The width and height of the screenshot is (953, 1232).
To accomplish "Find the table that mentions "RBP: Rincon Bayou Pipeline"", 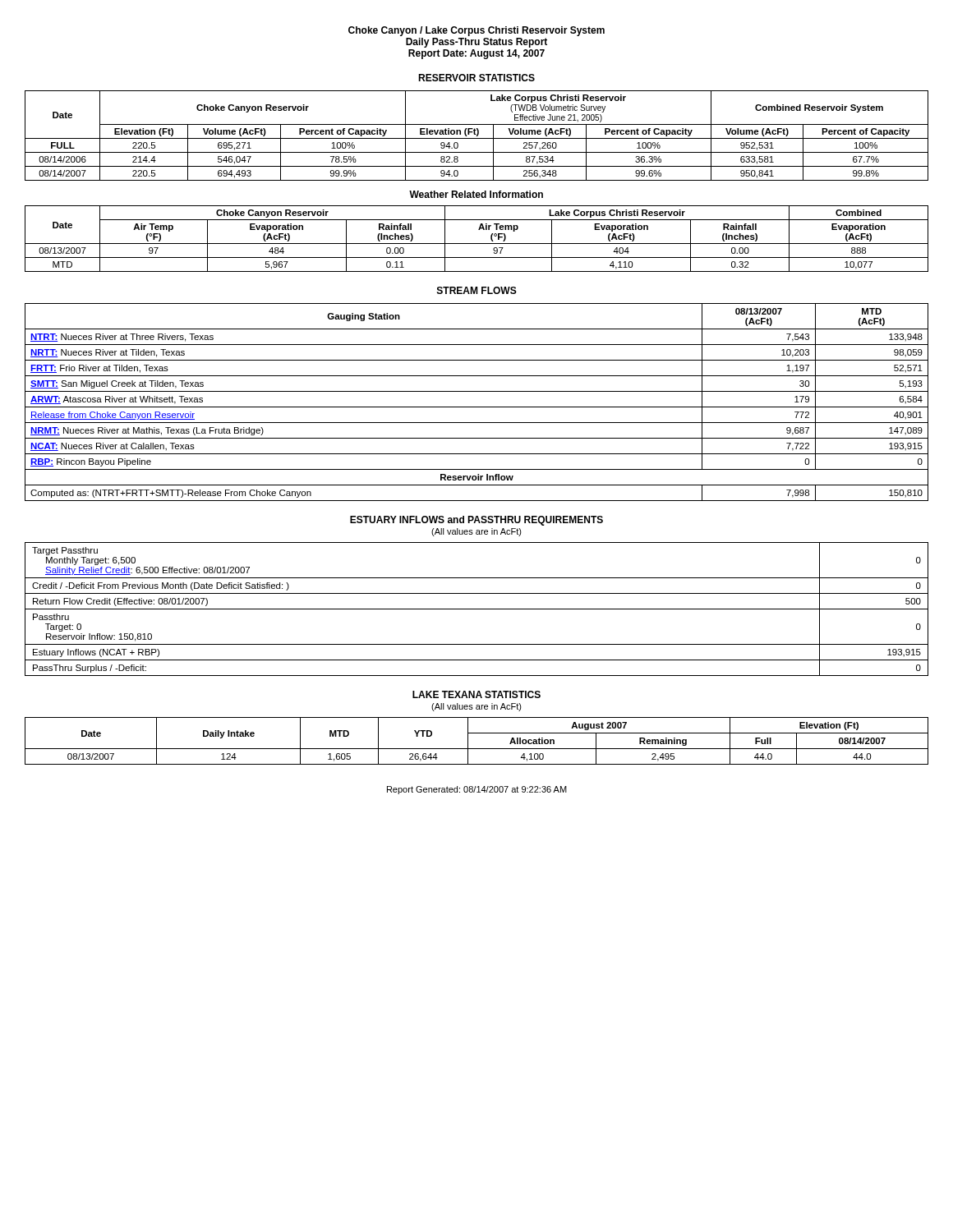I will [x=476, y=402].
